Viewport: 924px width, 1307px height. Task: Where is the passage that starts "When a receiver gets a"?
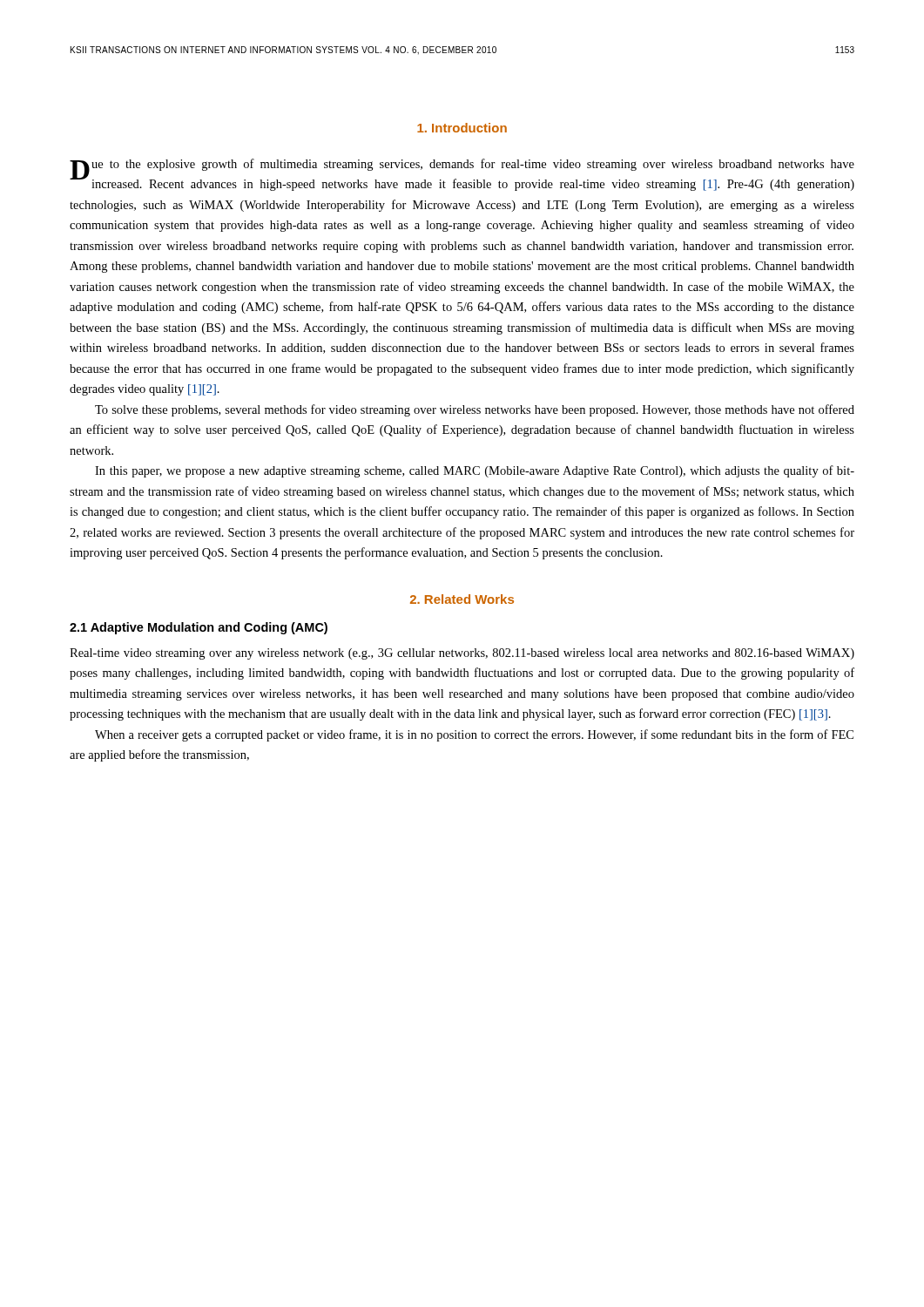click(x=462, y=744)
